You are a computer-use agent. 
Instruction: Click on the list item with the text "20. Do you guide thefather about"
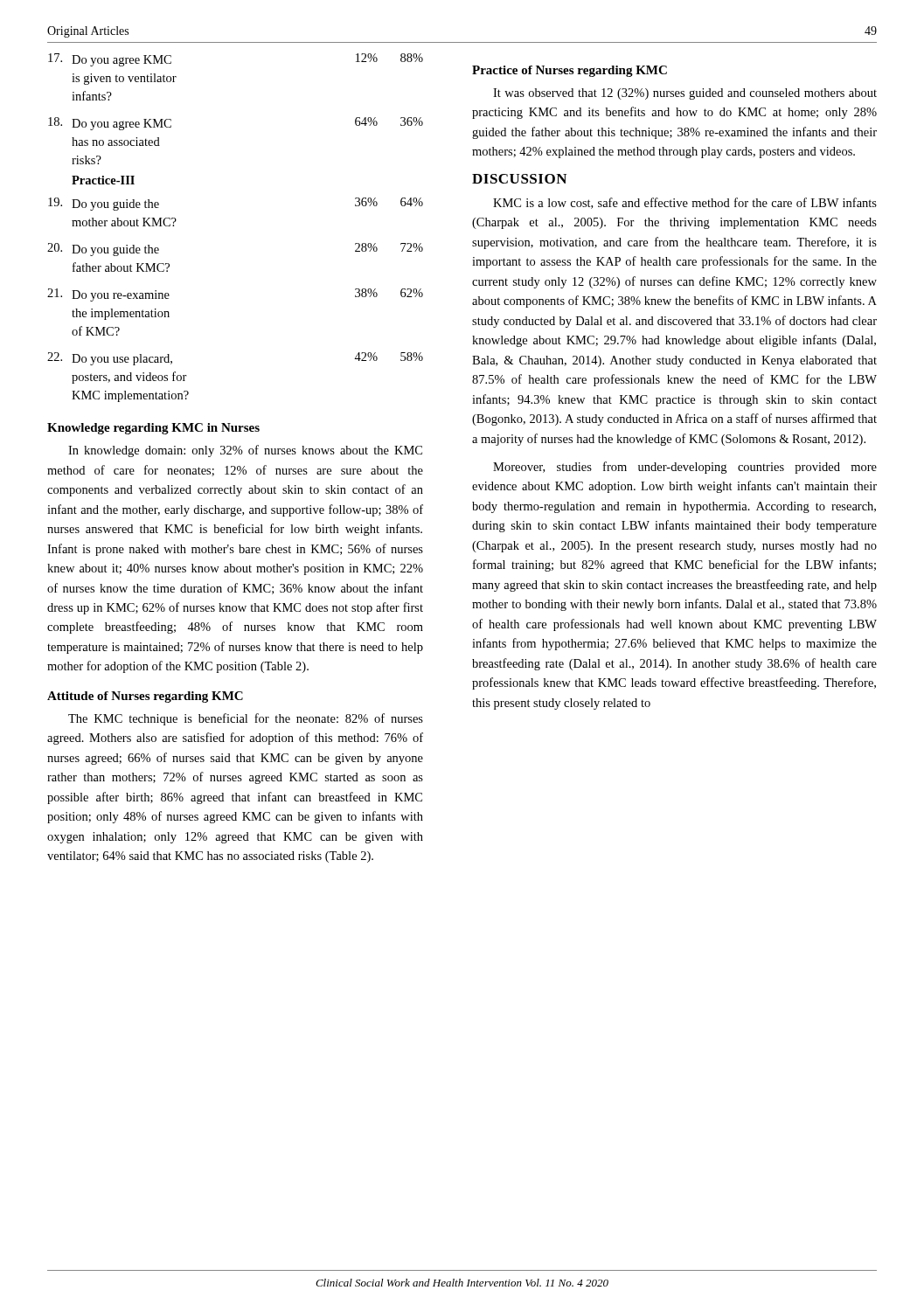click(107, 250)
